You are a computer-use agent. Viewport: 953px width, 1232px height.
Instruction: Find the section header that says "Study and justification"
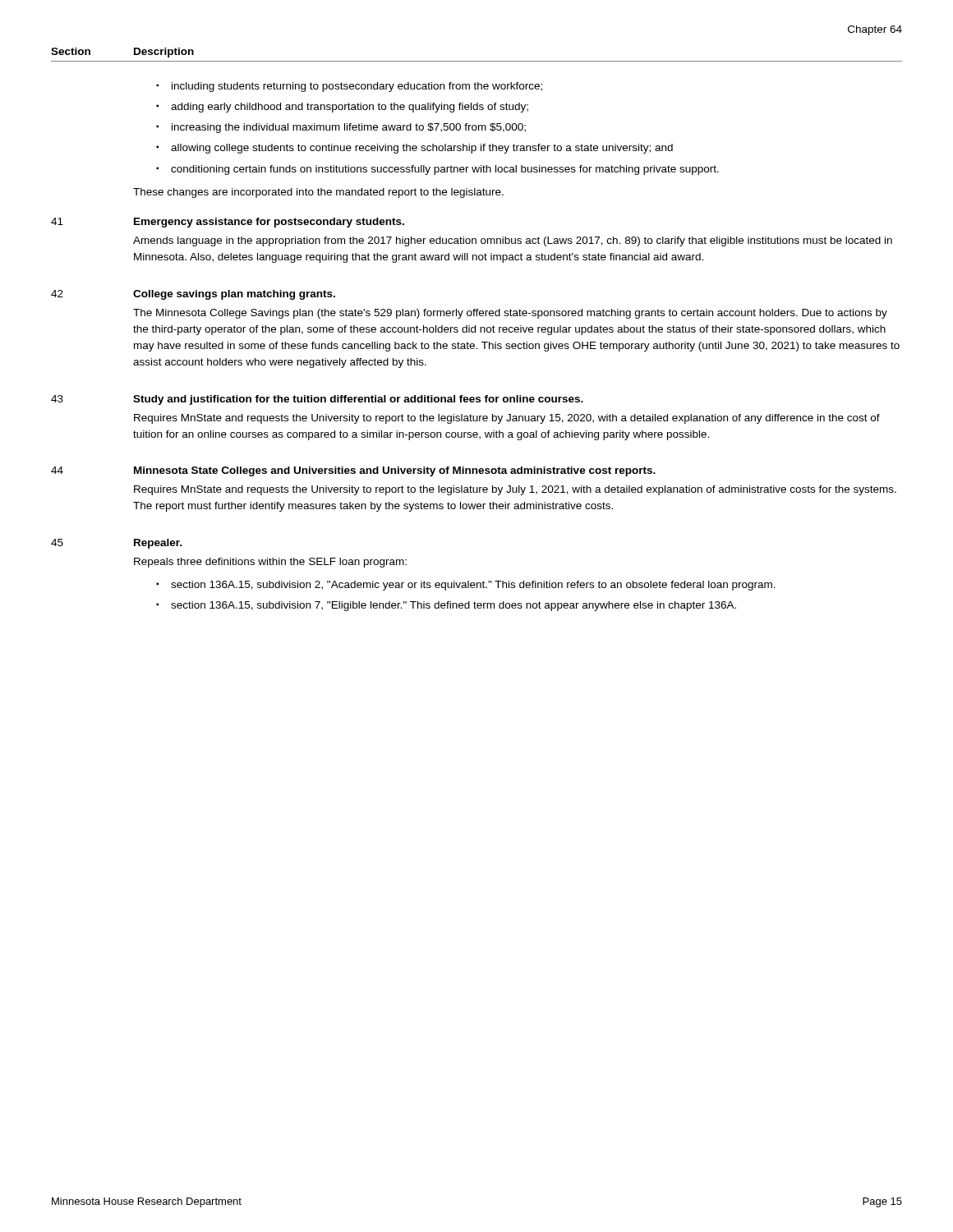(358, 398)
